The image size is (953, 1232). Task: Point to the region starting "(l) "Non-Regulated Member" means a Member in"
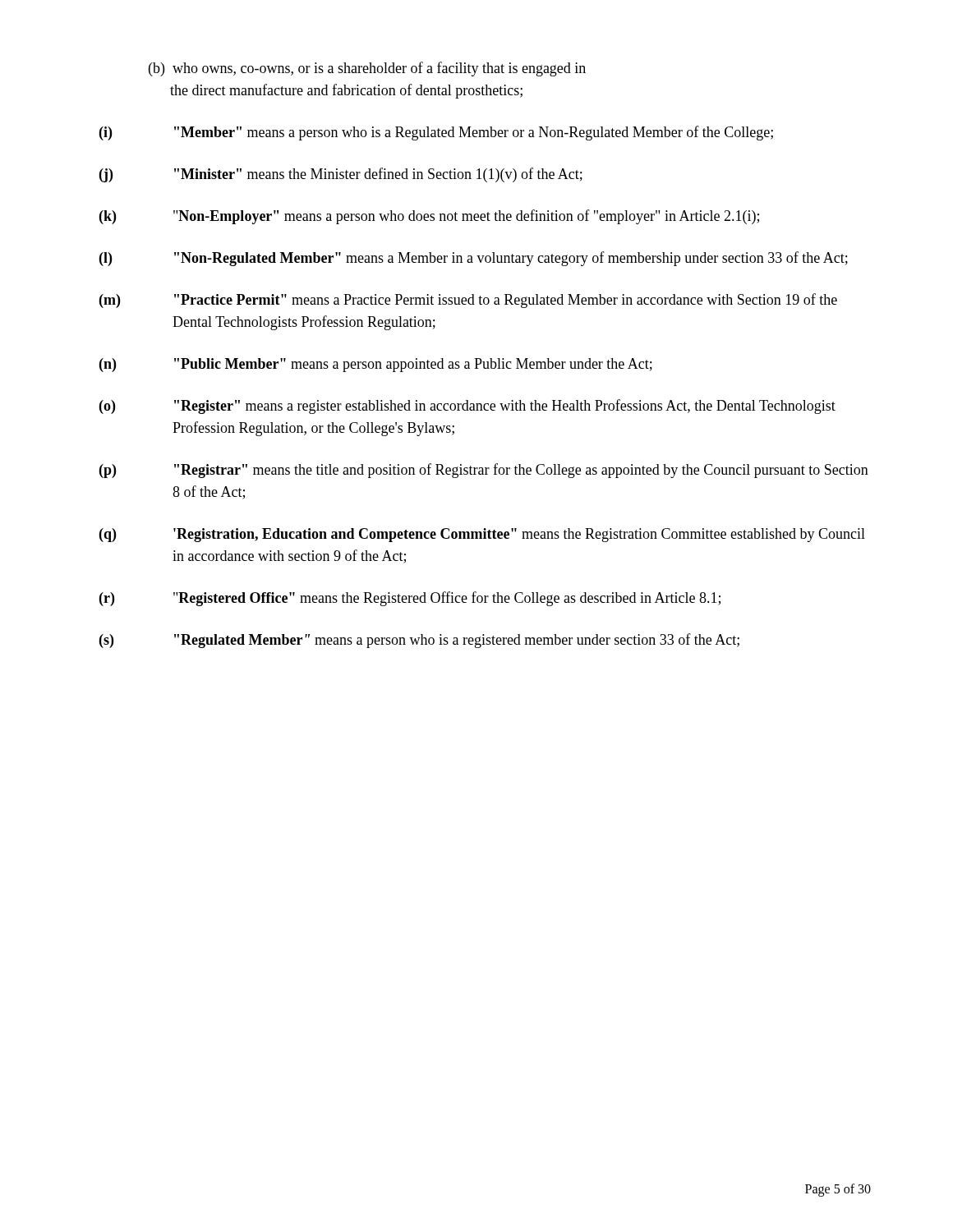click(485, 258)
